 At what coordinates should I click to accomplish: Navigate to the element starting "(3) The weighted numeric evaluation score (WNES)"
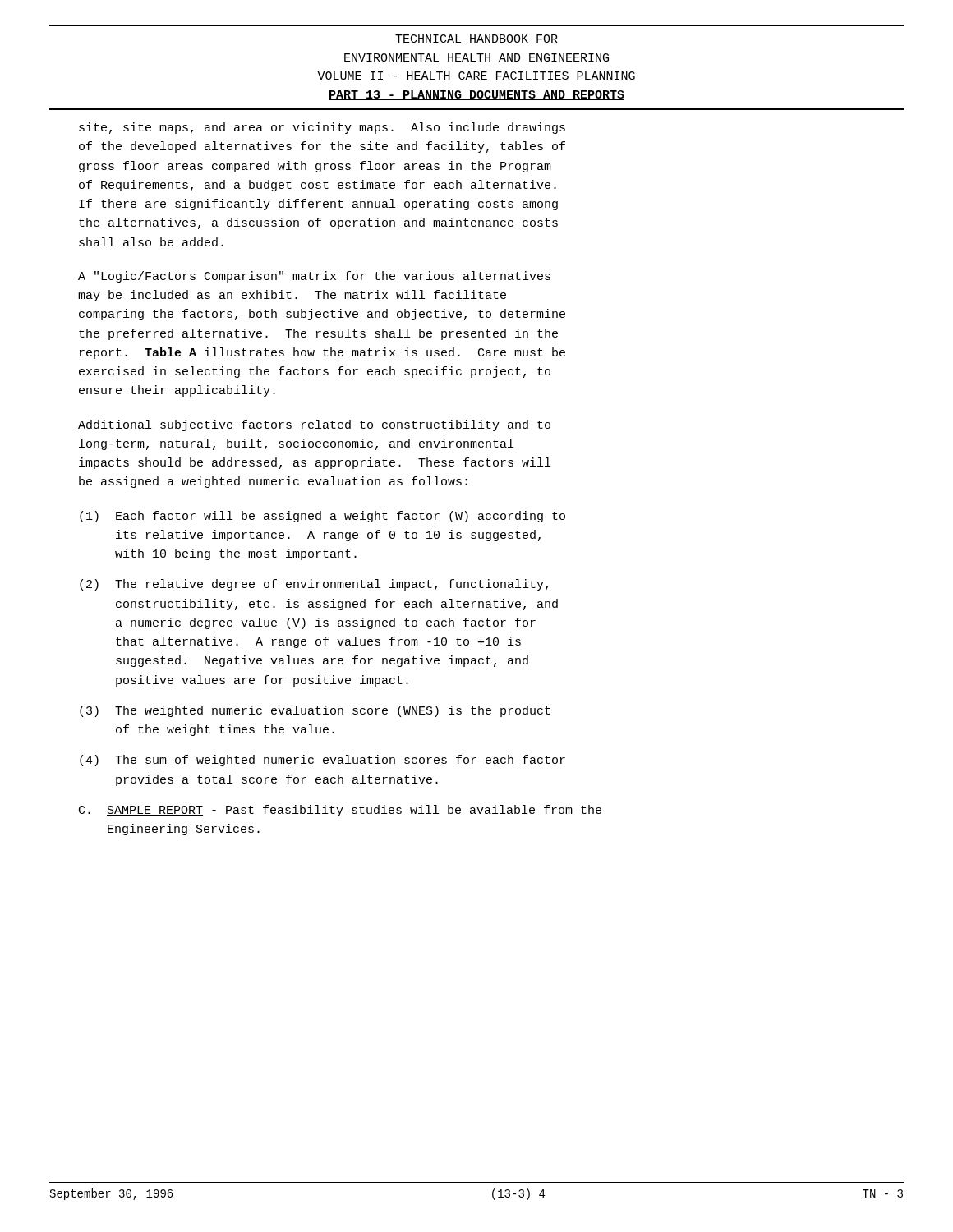(476, 721)
